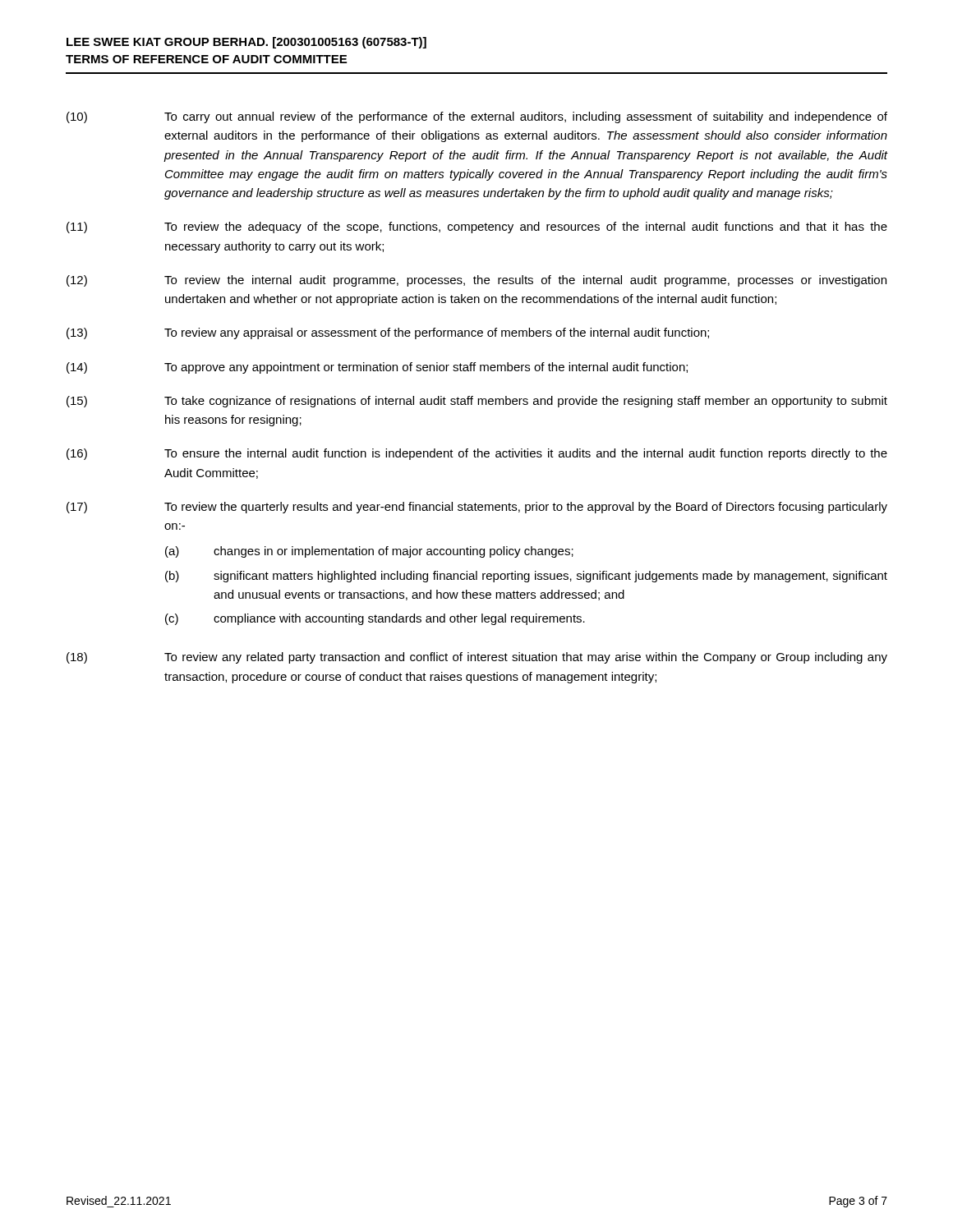Screen dimensions: 1232x953
Task: Where is the passage that starts "(13) To review any"?
Action: click(476, 333)
